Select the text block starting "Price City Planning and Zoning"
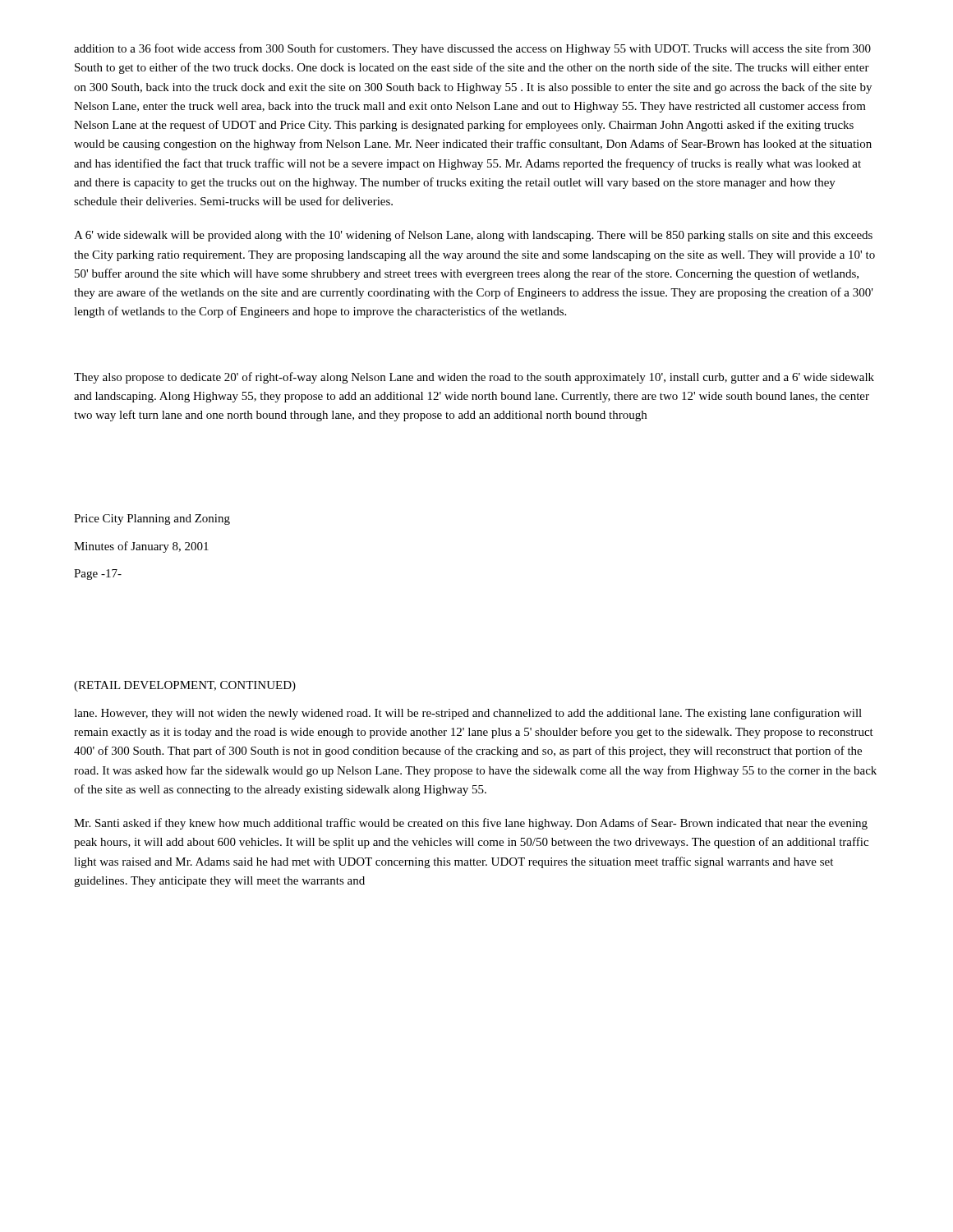The image size is (953, 1232). pos(152,518)
